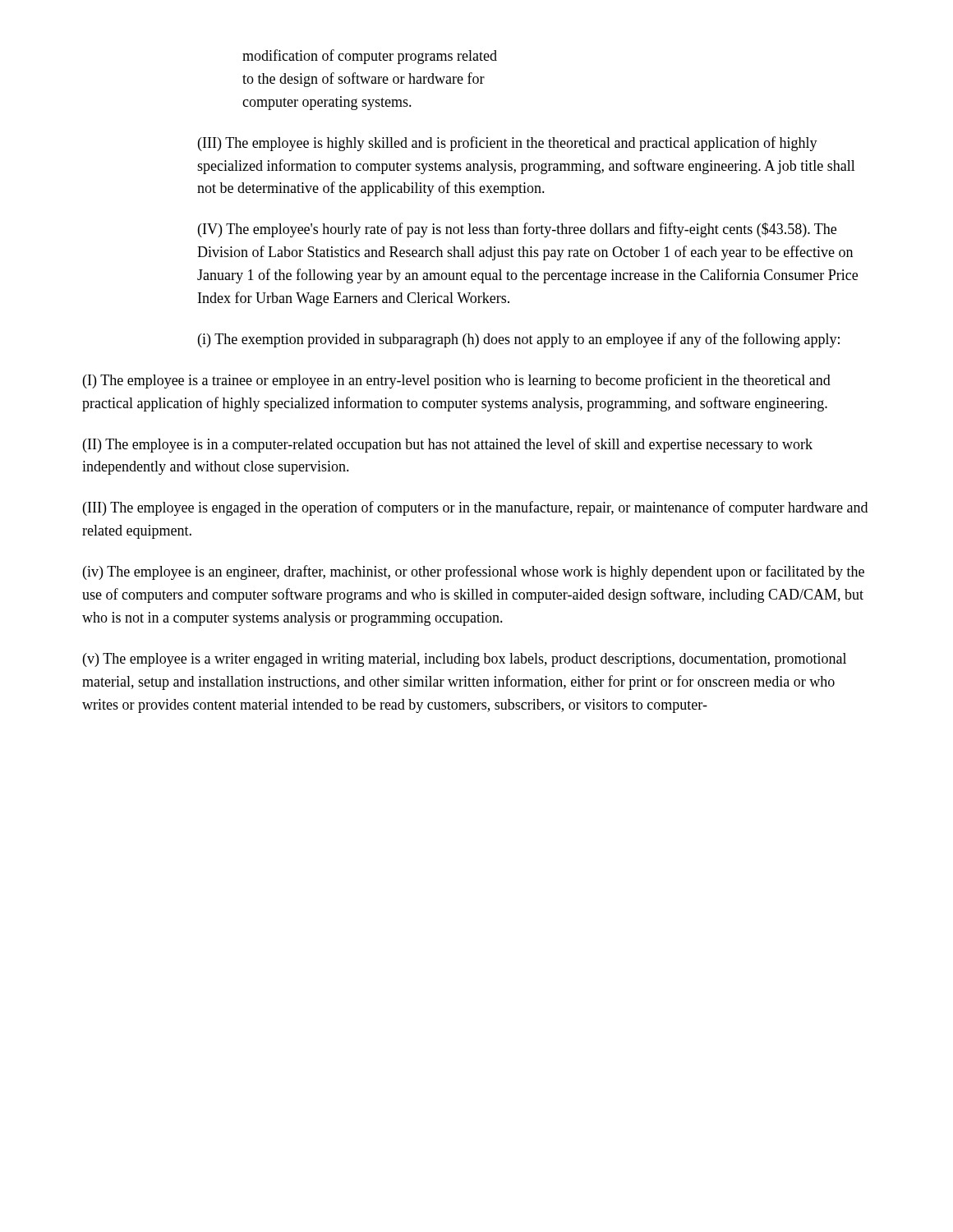Select the list item containing "(II) The employee is in a computer-related"
The width and height of the screenshot is (953, 1232).
pos(447,455)
